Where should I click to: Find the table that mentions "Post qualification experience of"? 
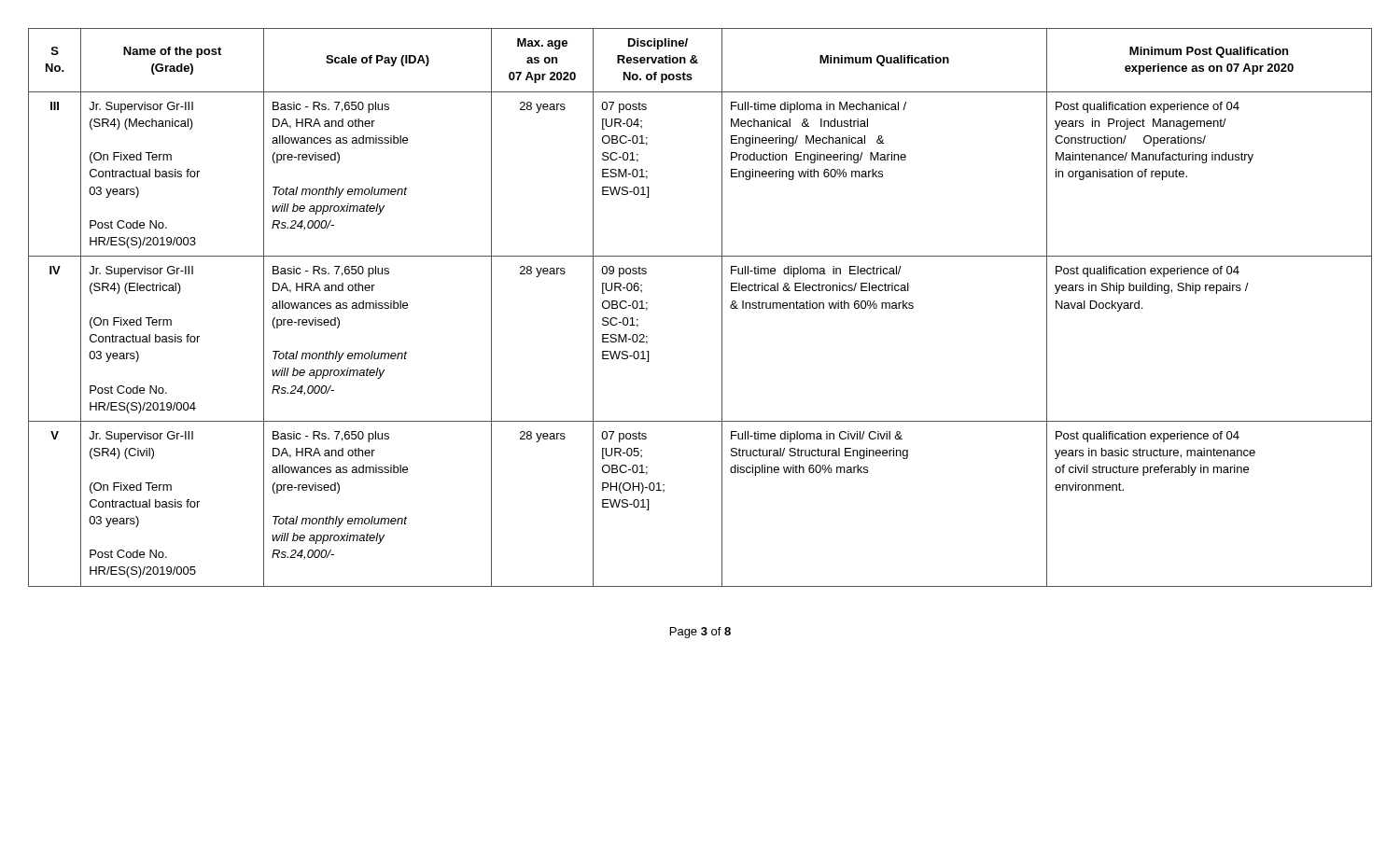click(x=700, y=307)
